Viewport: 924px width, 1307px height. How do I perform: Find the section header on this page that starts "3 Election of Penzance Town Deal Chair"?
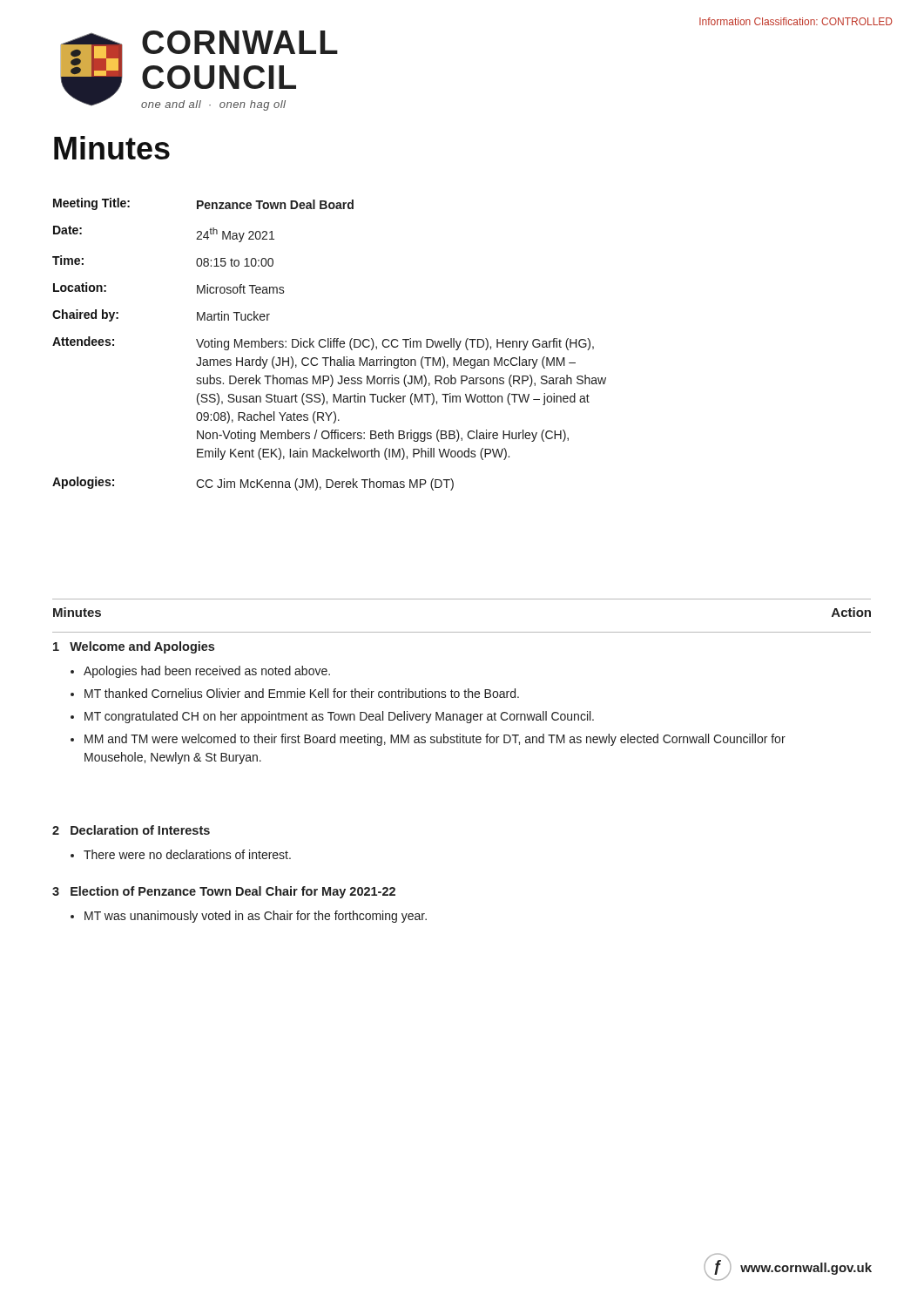(x=224, y=892)
